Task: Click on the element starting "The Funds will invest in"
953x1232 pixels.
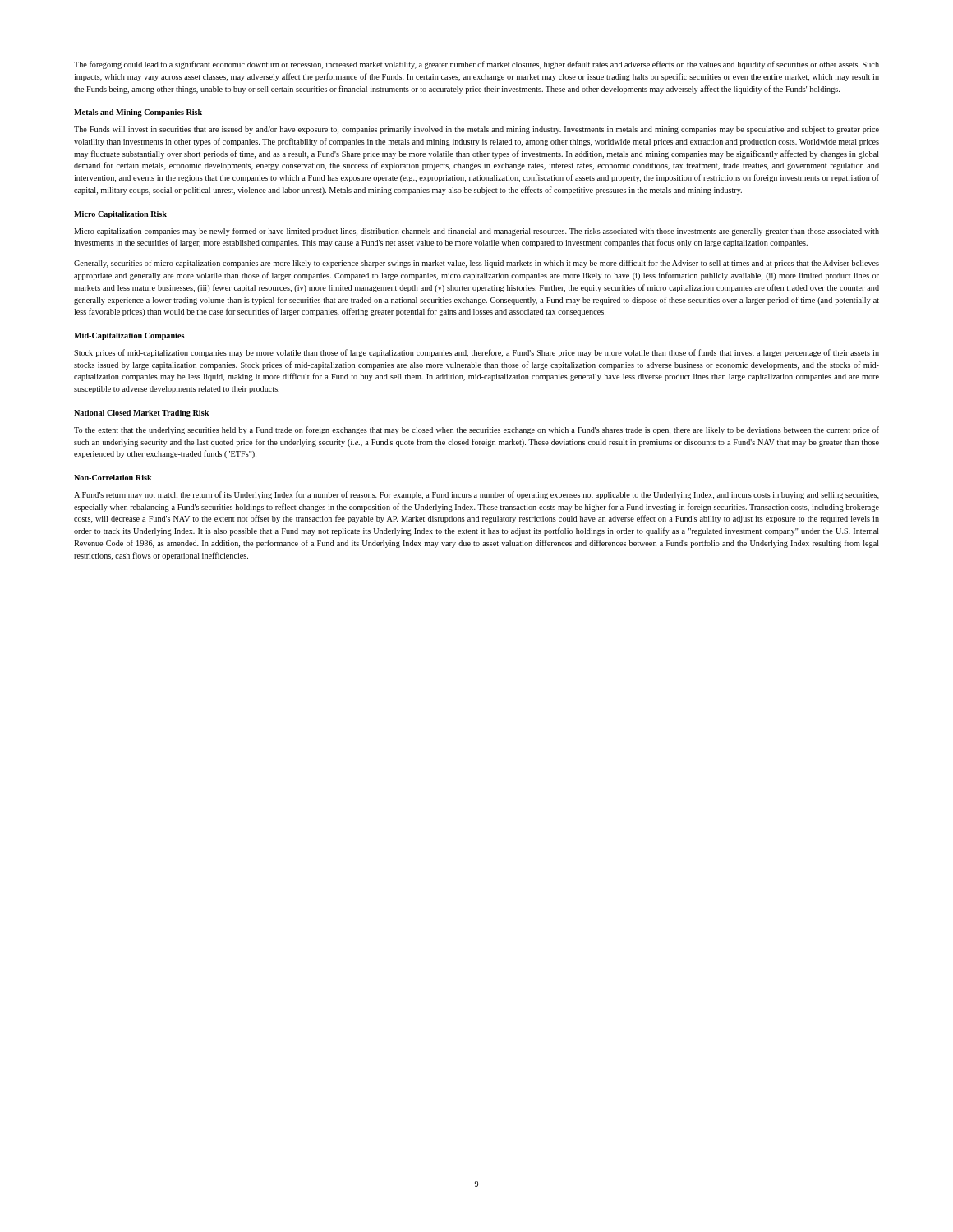Action: (x=476, y=160)
